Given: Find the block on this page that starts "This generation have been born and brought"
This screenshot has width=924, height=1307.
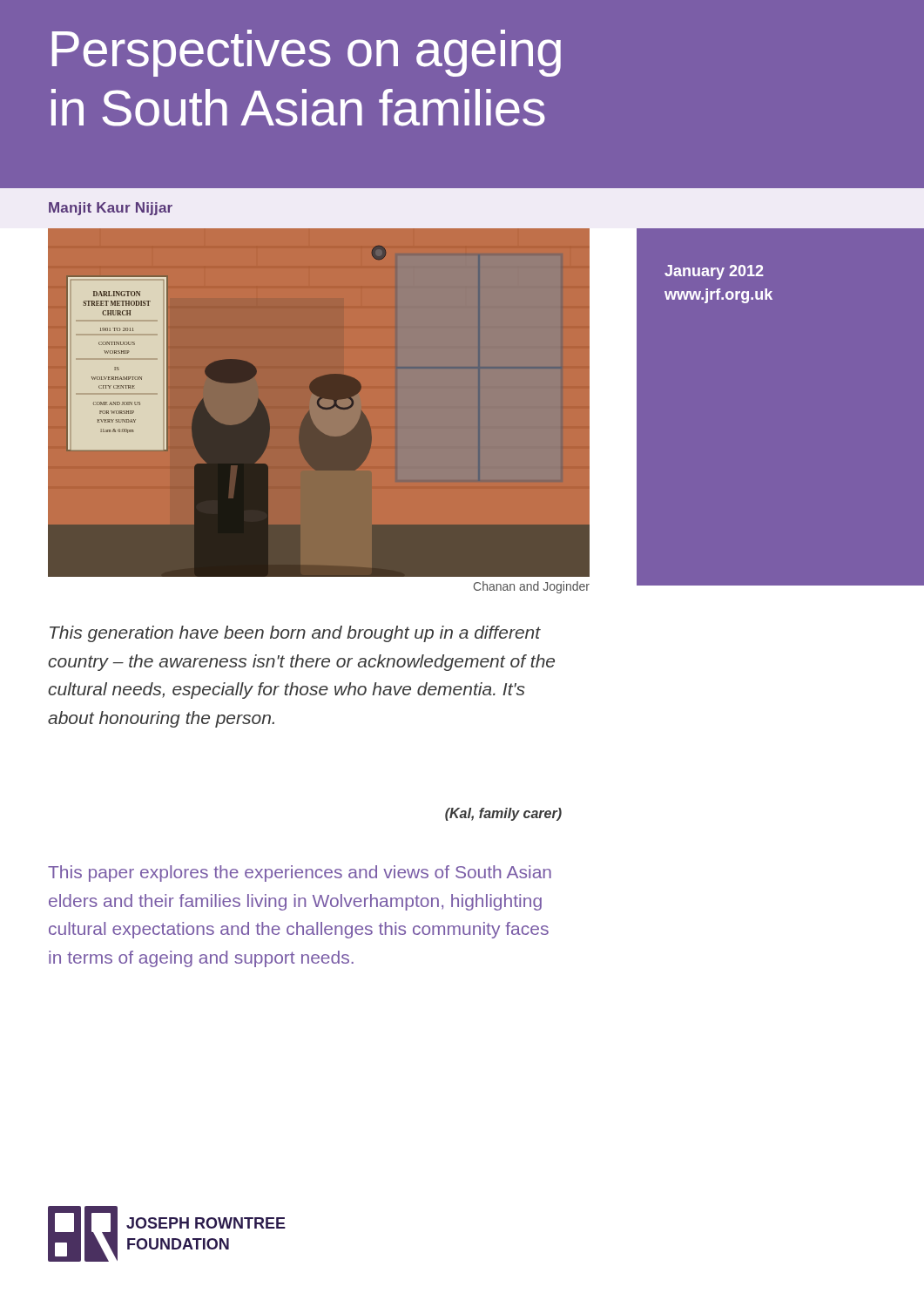Looking at the screenshot, I should point(302,675).
